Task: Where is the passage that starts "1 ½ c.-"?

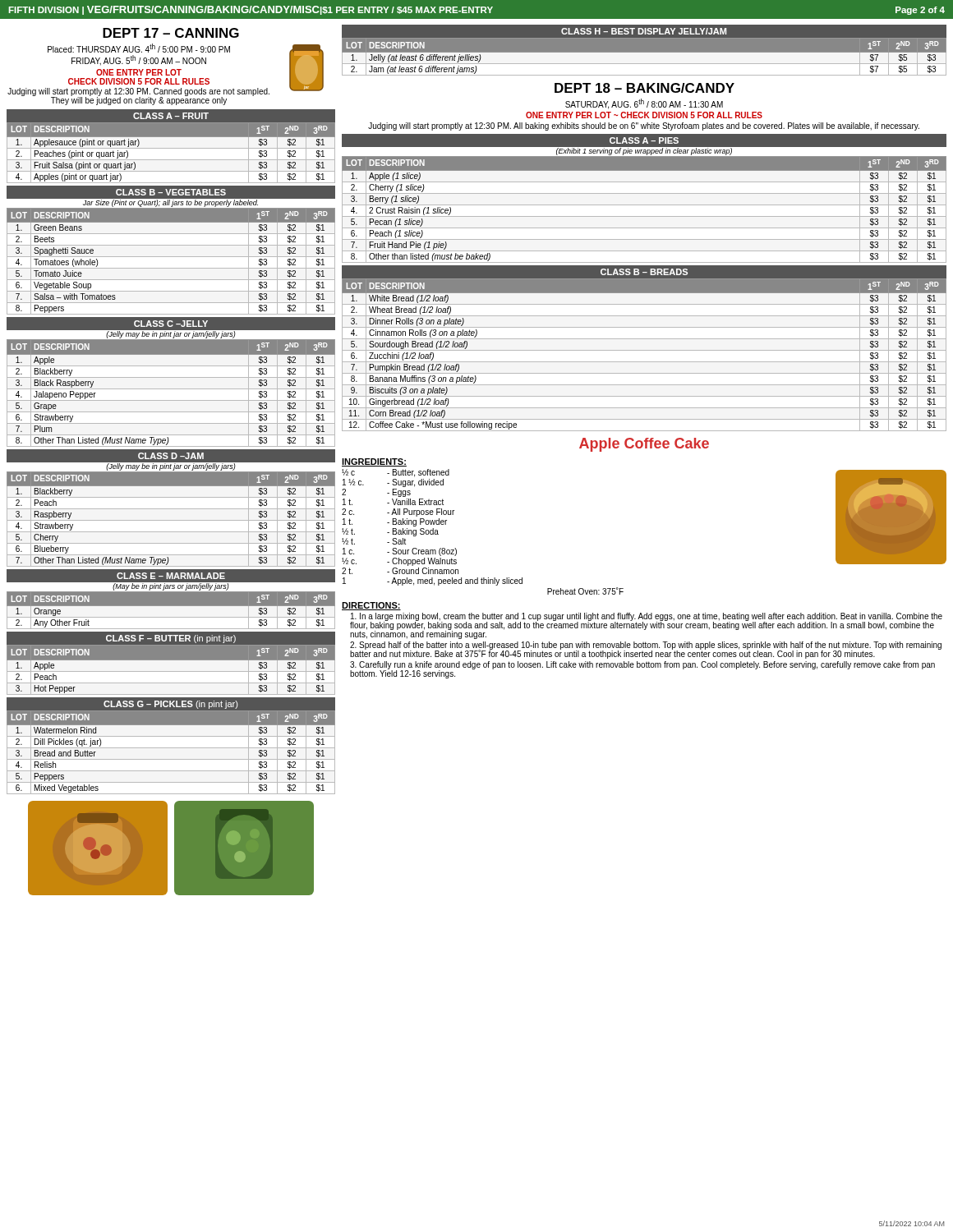Action: coord(393,483)
